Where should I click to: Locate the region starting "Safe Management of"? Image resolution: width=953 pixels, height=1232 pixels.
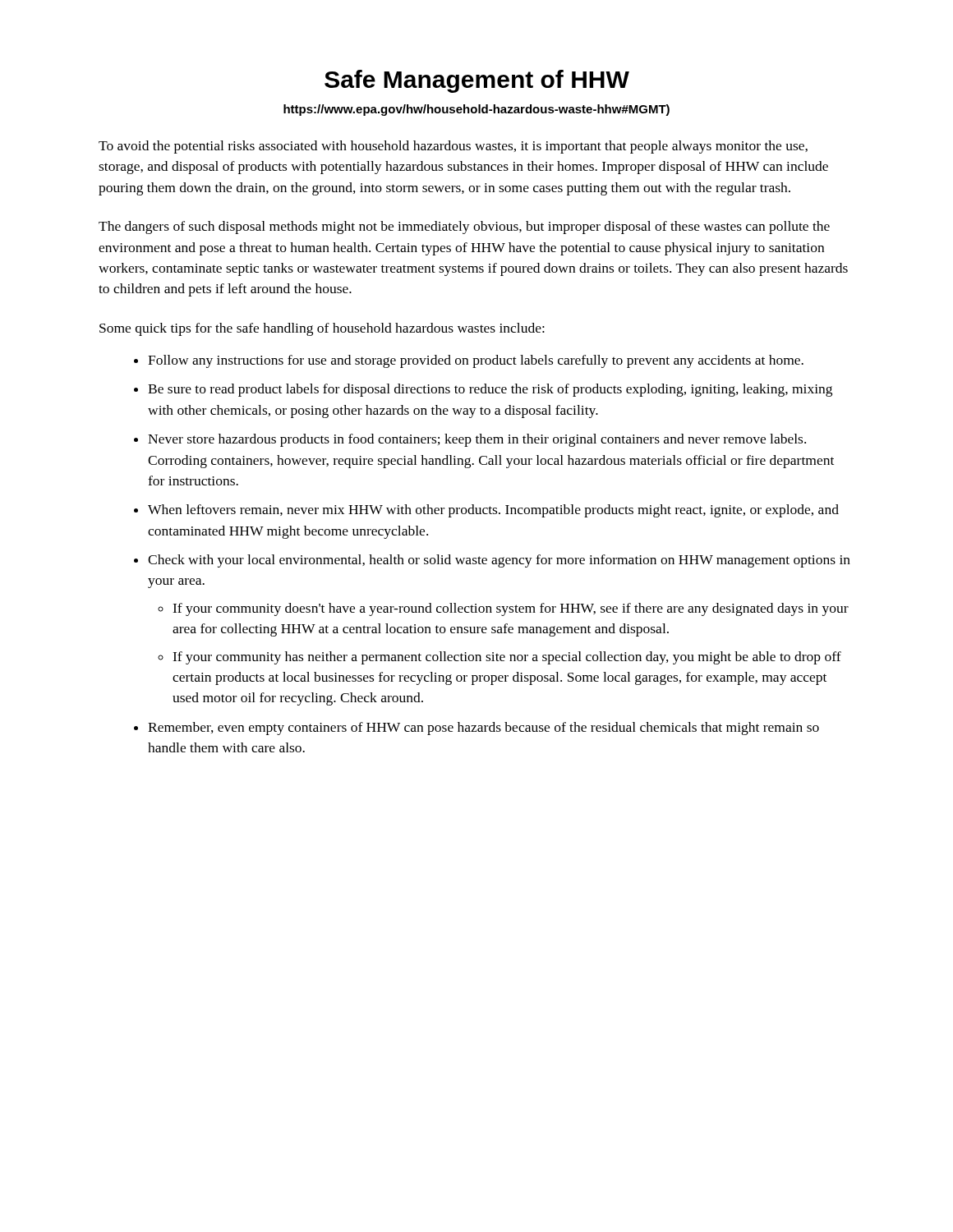[x=476, y=80]
